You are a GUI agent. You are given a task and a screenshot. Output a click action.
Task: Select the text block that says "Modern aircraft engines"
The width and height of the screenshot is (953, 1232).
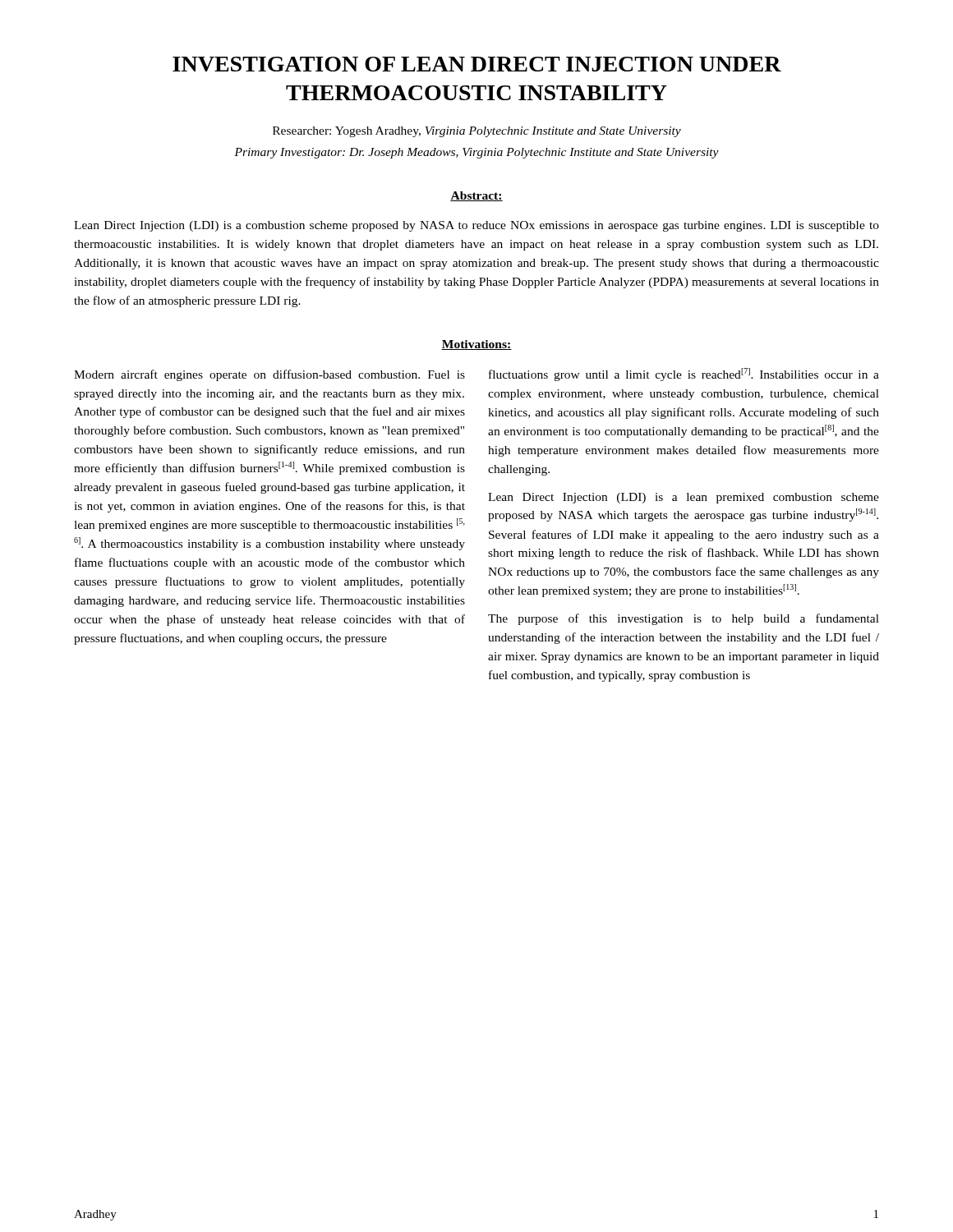(269, 506)
